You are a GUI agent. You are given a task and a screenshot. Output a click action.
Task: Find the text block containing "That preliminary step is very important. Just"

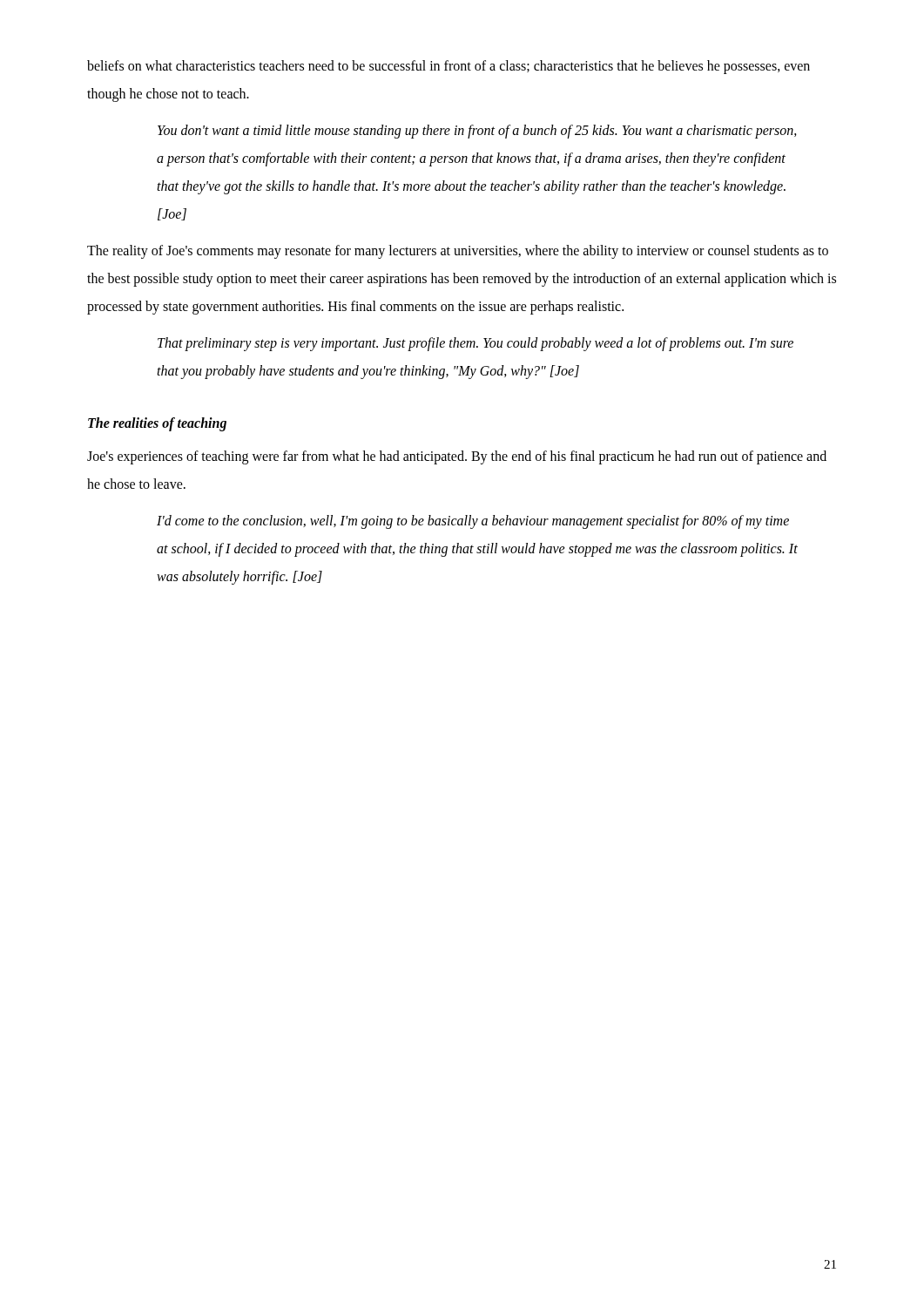[475, 357]
